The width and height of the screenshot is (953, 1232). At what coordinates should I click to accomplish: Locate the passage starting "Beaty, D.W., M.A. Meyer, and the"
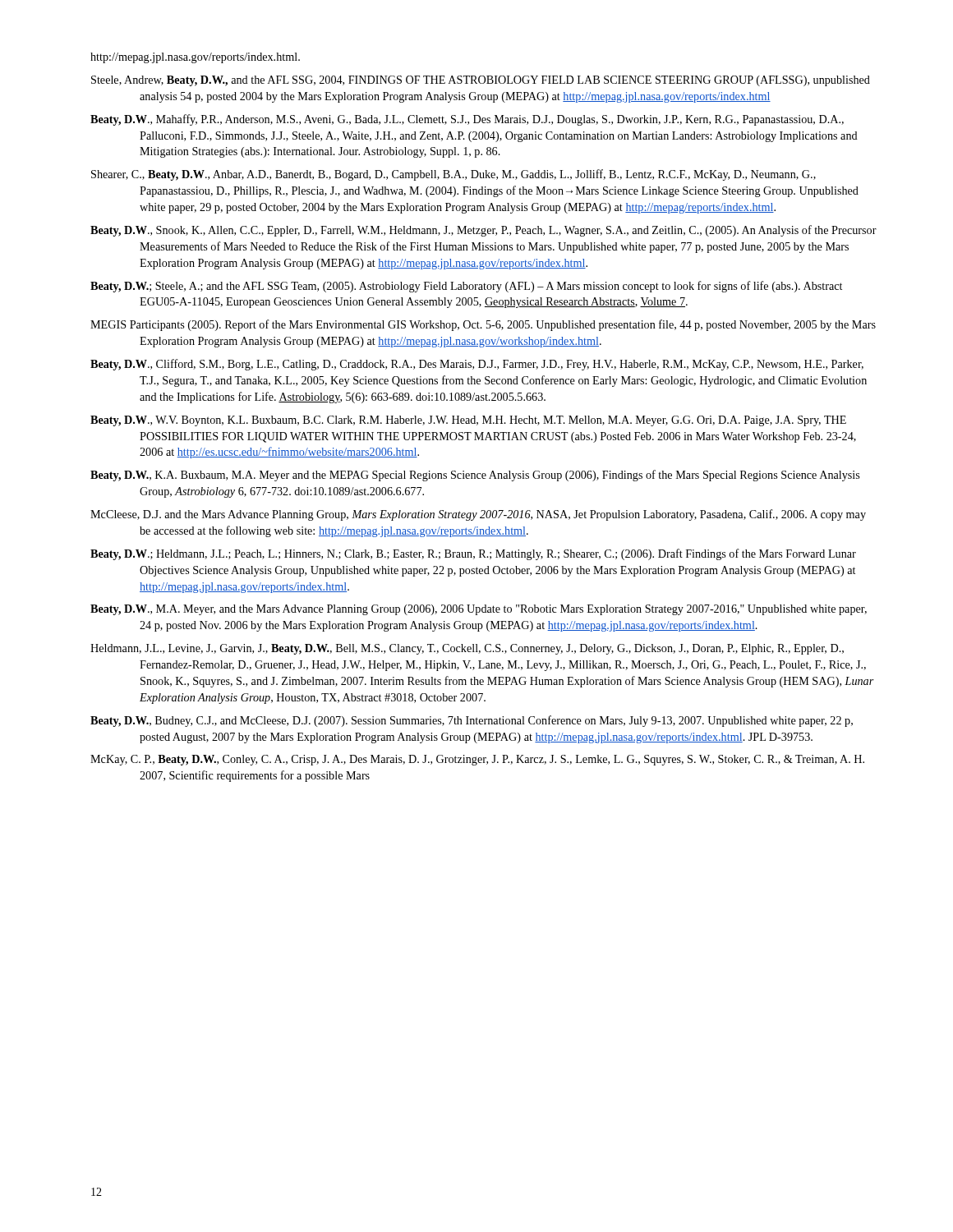pos(479,617)
